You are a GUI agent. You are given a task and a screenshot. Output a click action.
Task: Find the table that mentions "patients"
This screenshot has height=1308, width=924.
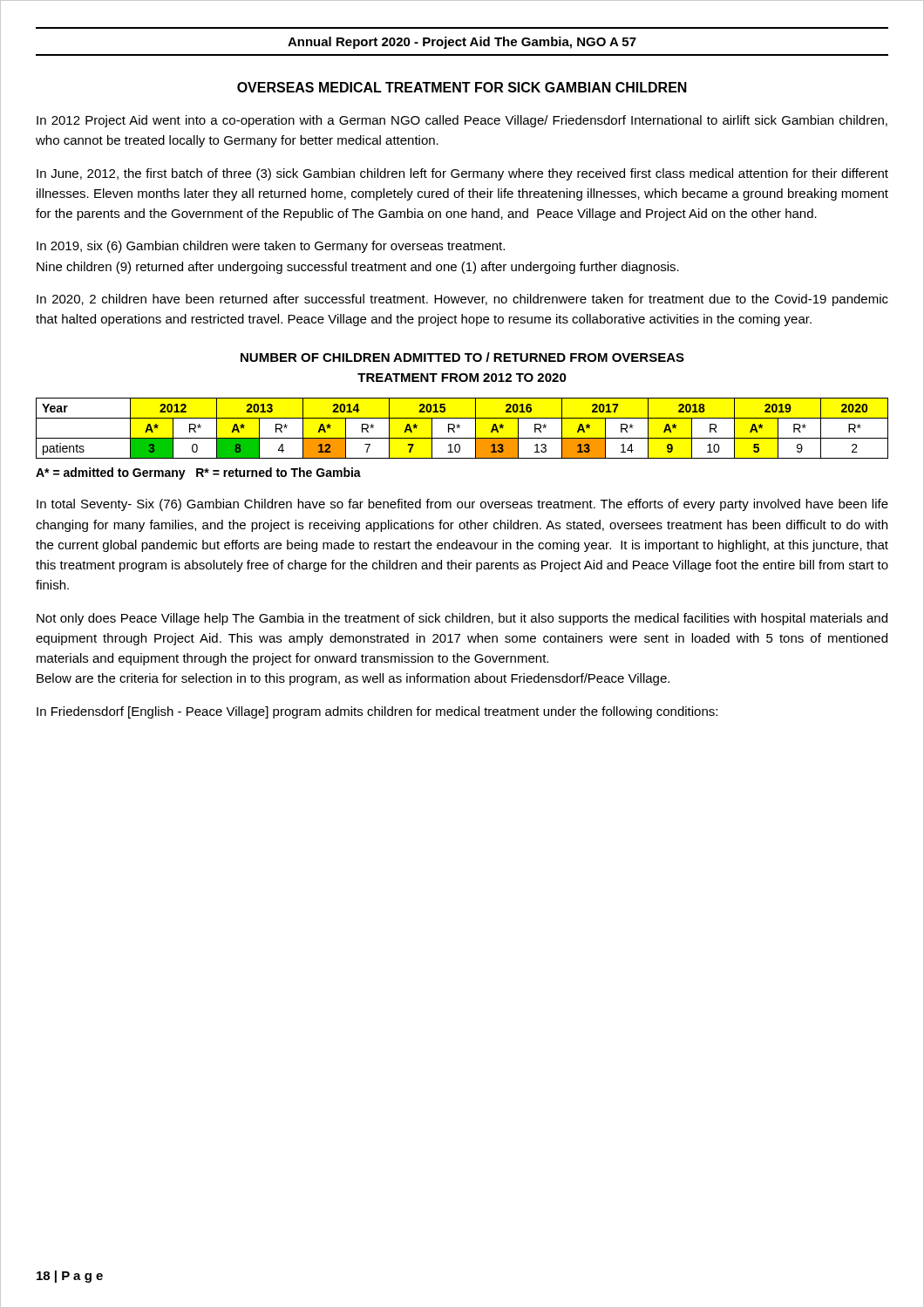tap(462, 428)
